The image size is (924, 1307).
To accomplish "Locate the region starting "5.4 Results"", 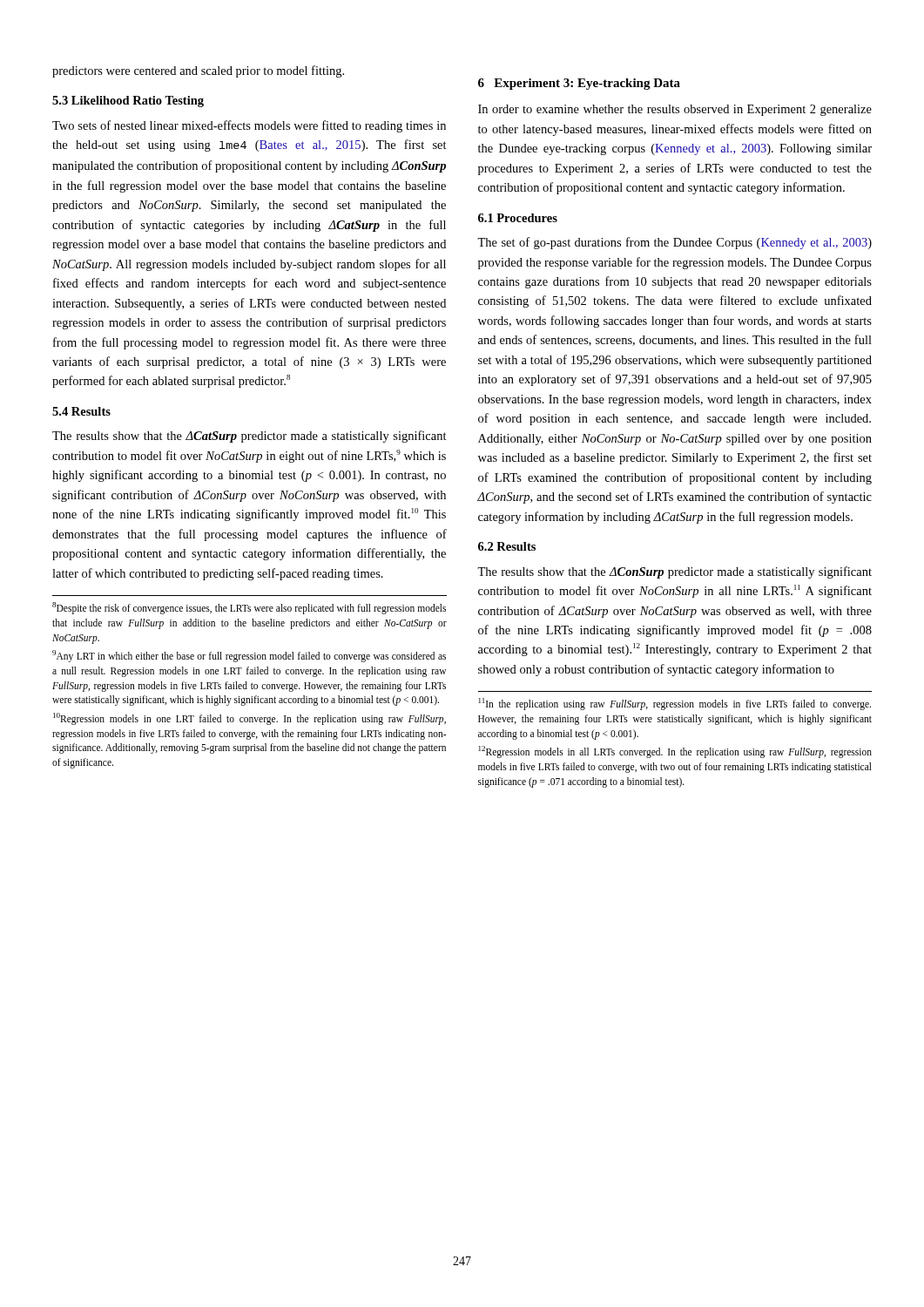I will [81, 411].
